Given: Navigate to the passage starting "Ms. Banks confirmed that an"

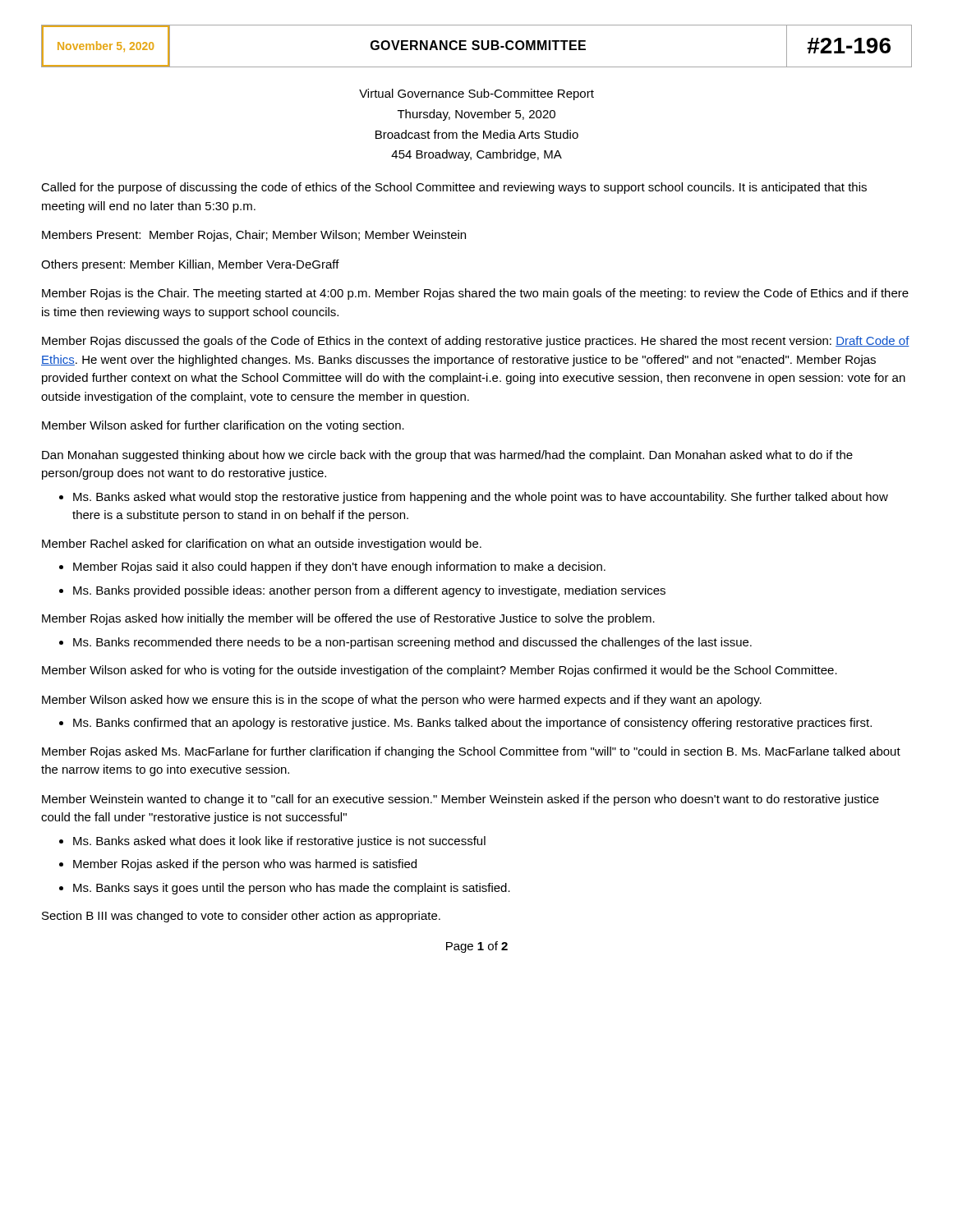Looking at the screenshot, I should (x=473, y=722).
